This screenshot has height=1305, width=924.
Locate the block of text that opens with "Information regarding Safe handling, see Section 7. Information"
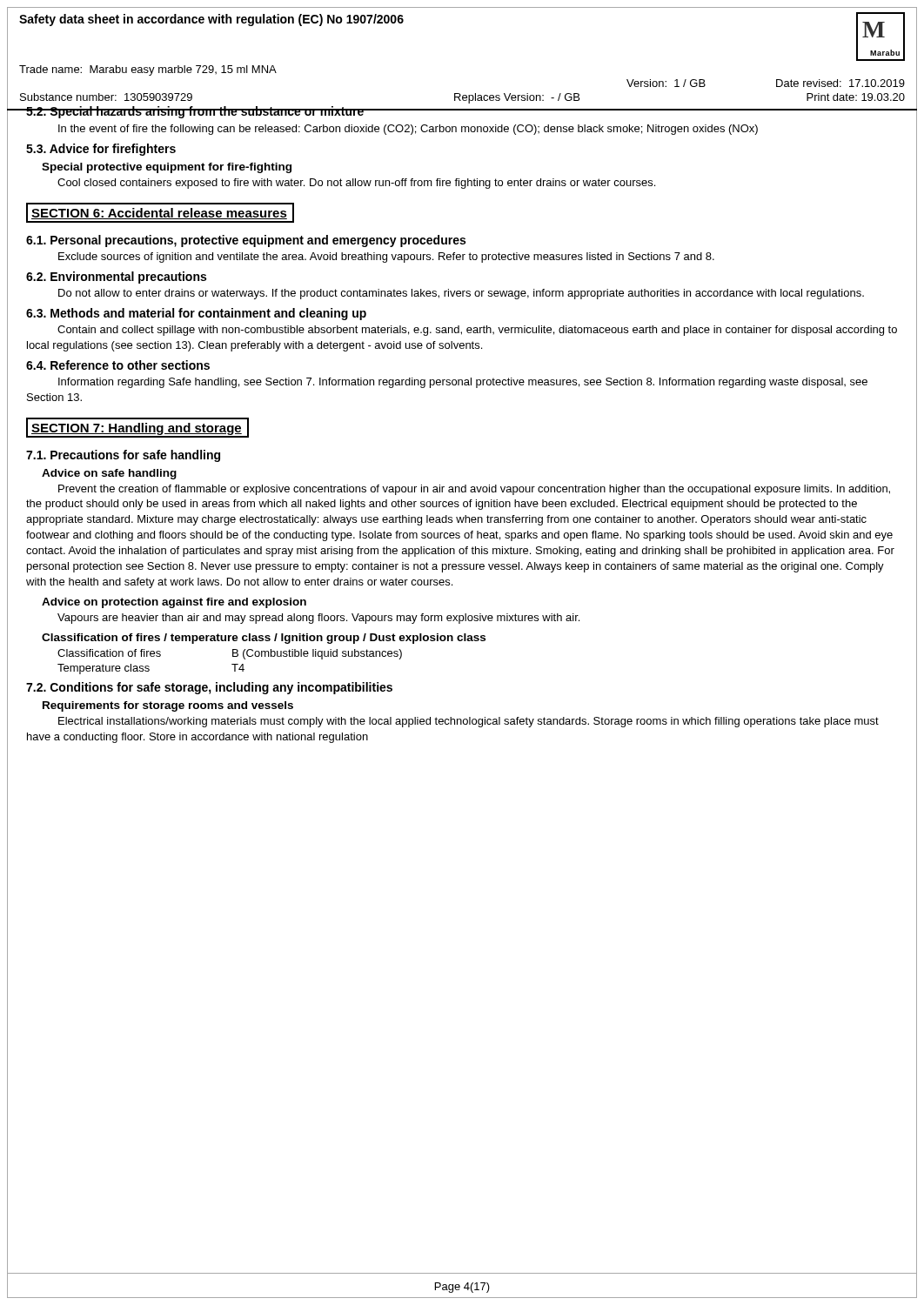point(447,389)
